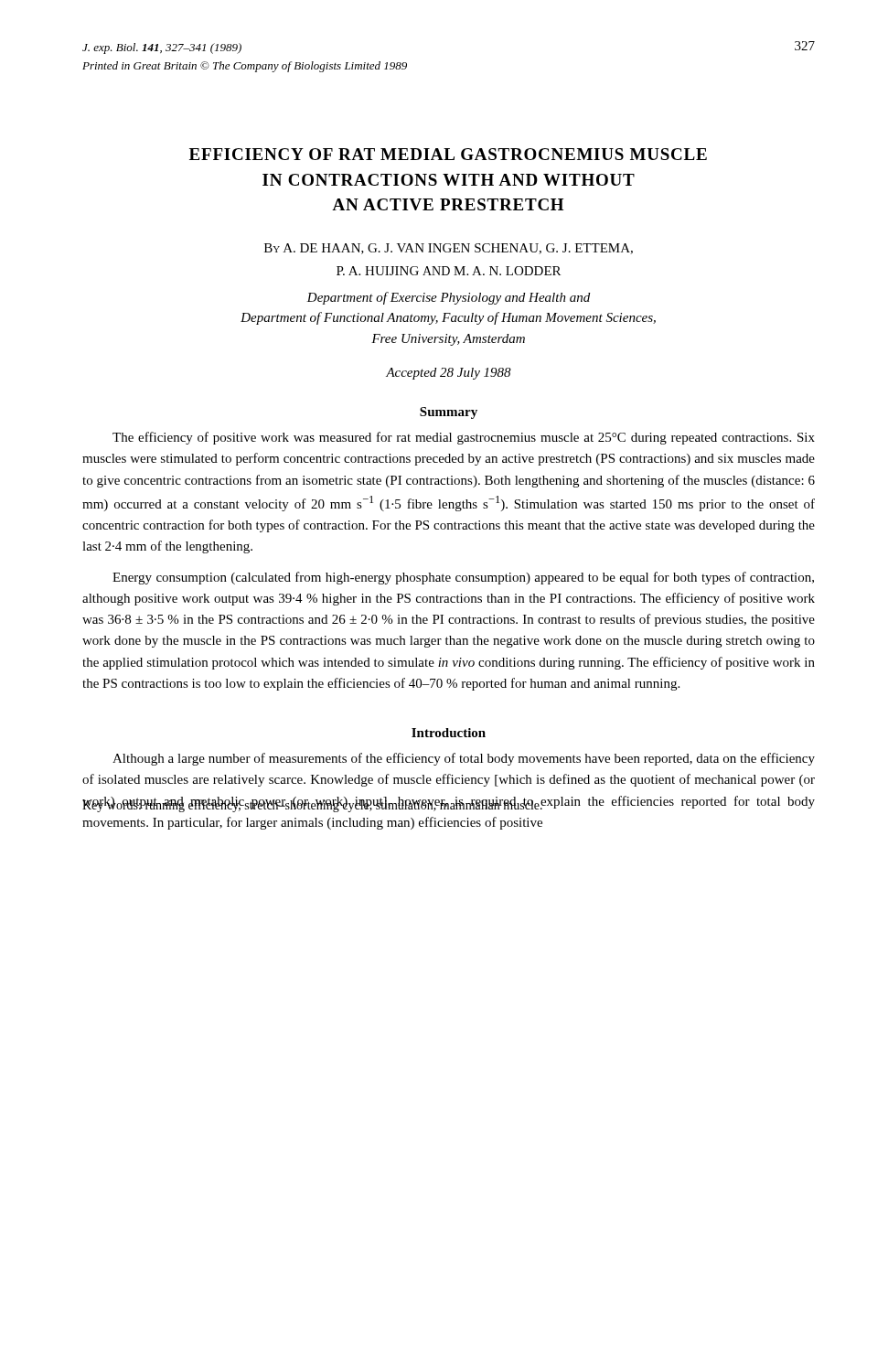
Task: Locate the passage starting "Department of Exercise Physiology and Health and"
Action: [x=449, y=318]
